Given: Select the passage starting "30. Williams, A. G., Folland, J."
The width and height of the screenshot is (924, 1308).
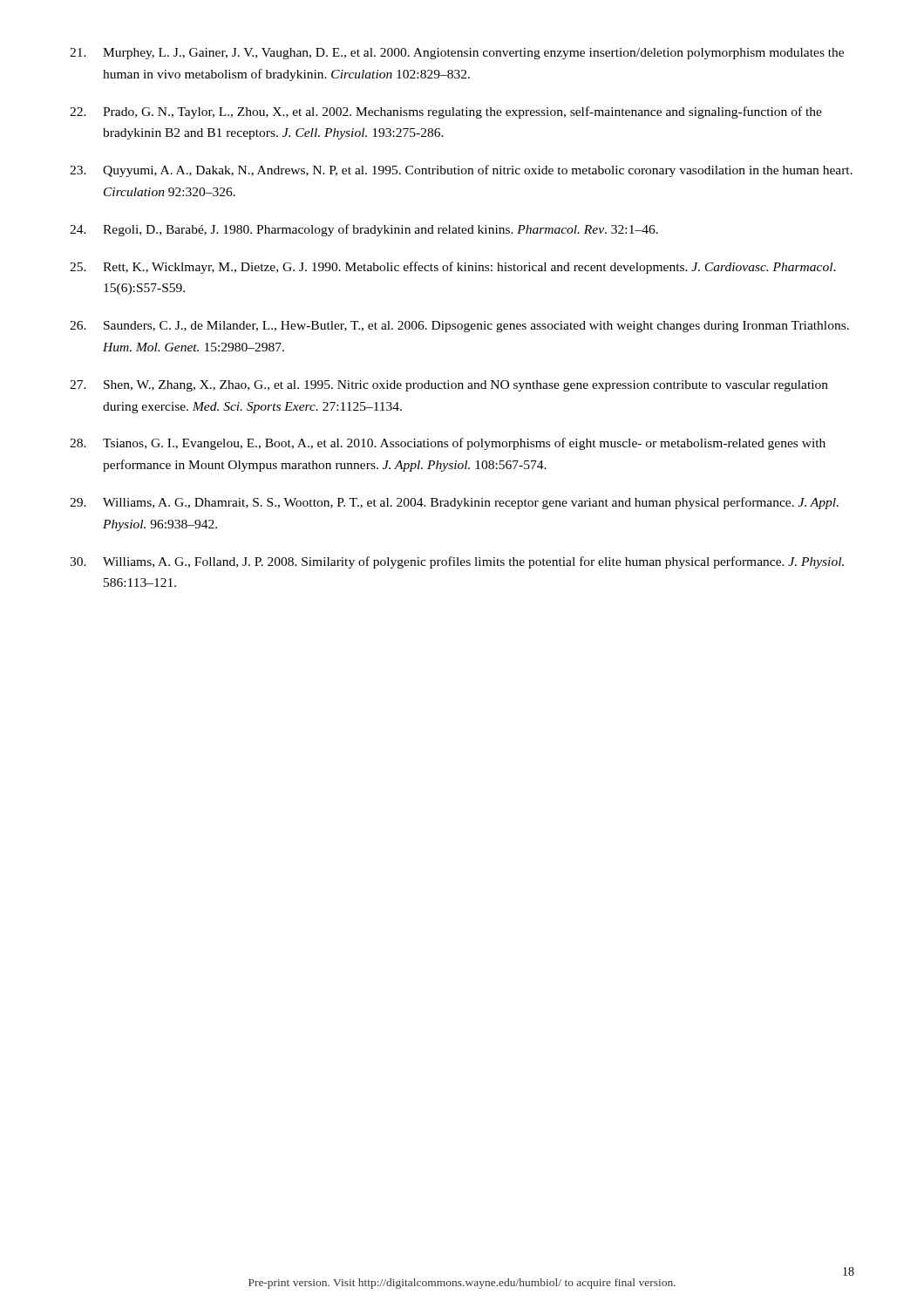Looking at the screenshot, I should tap(462, 572).
